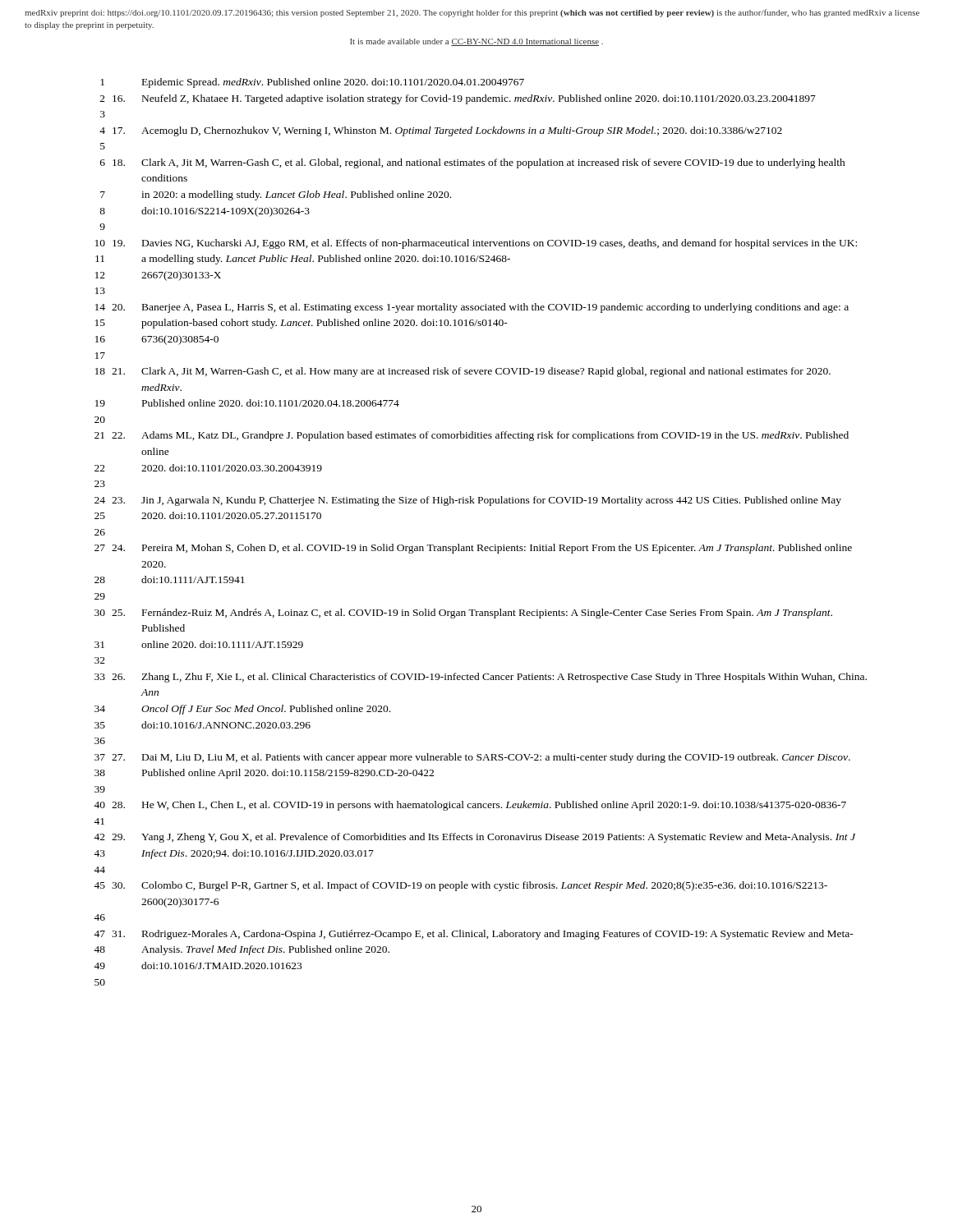Locate the element starting "33 26. Zhang"
Screen dimensions: 1232x953
[x=476, y=684]
